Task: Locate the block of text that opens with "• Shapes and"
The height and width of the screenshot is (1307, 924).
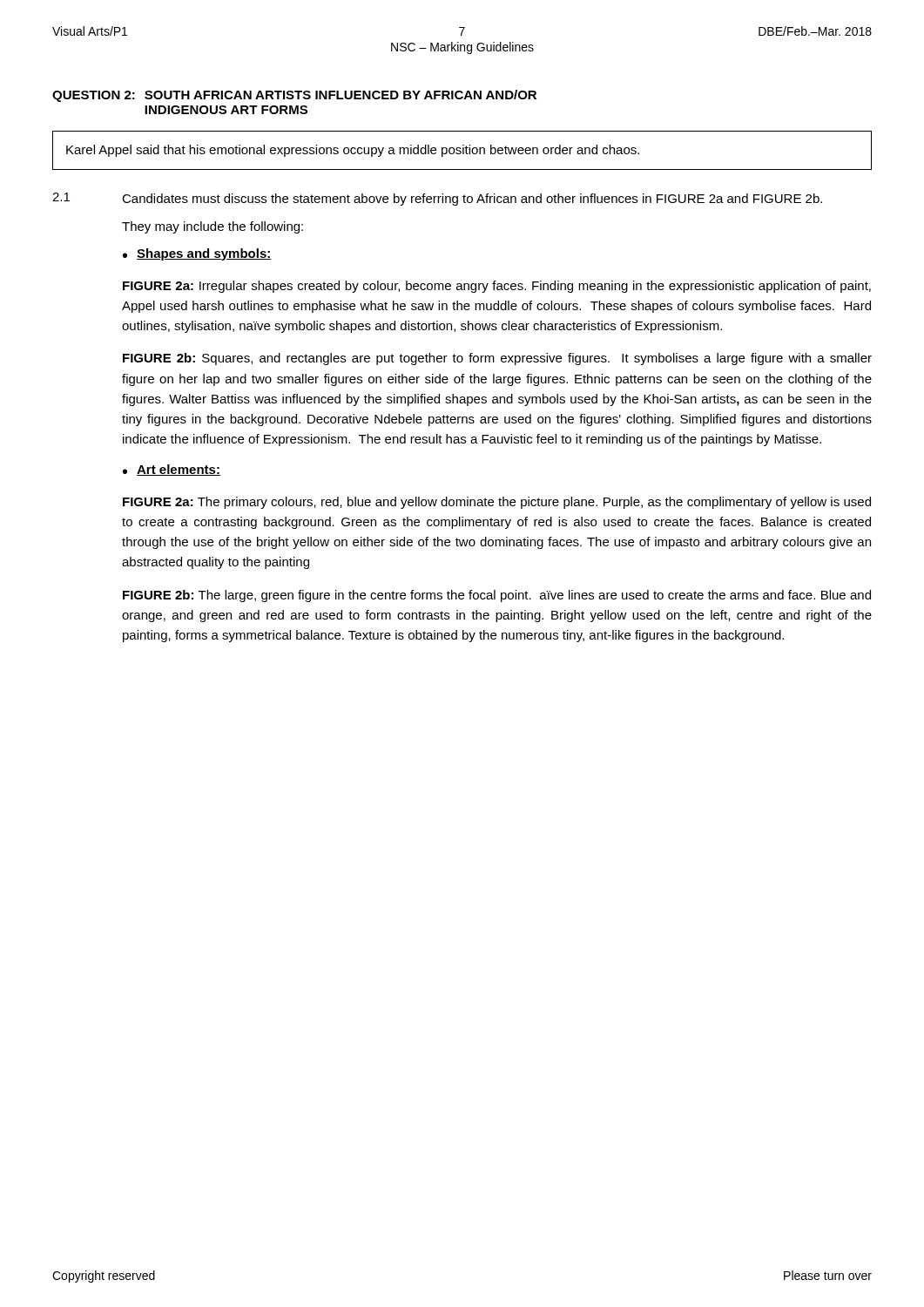Action: [196, 256]
